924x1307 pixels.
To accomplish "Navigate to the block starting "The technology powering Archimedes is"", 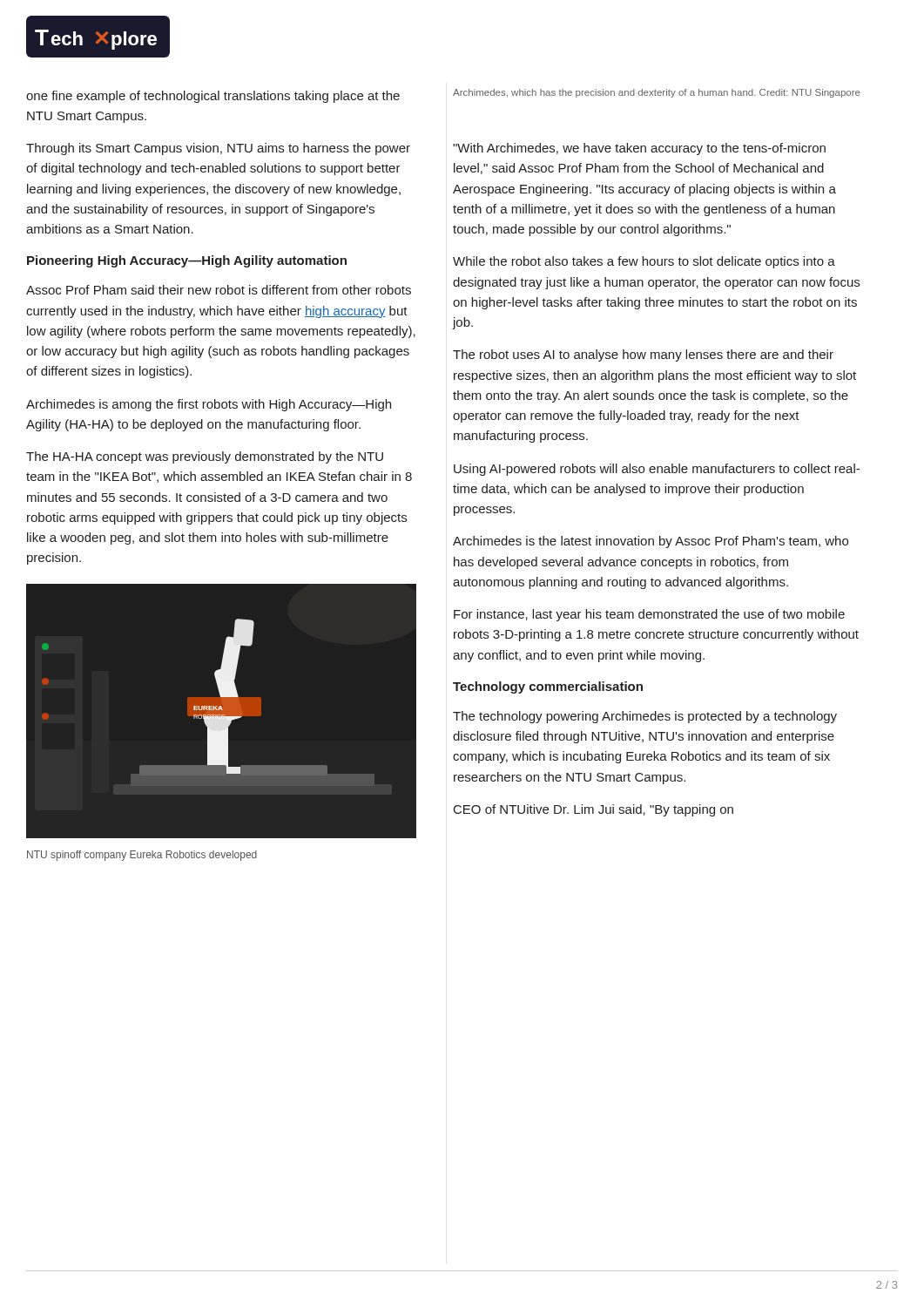I will (645, 746).
